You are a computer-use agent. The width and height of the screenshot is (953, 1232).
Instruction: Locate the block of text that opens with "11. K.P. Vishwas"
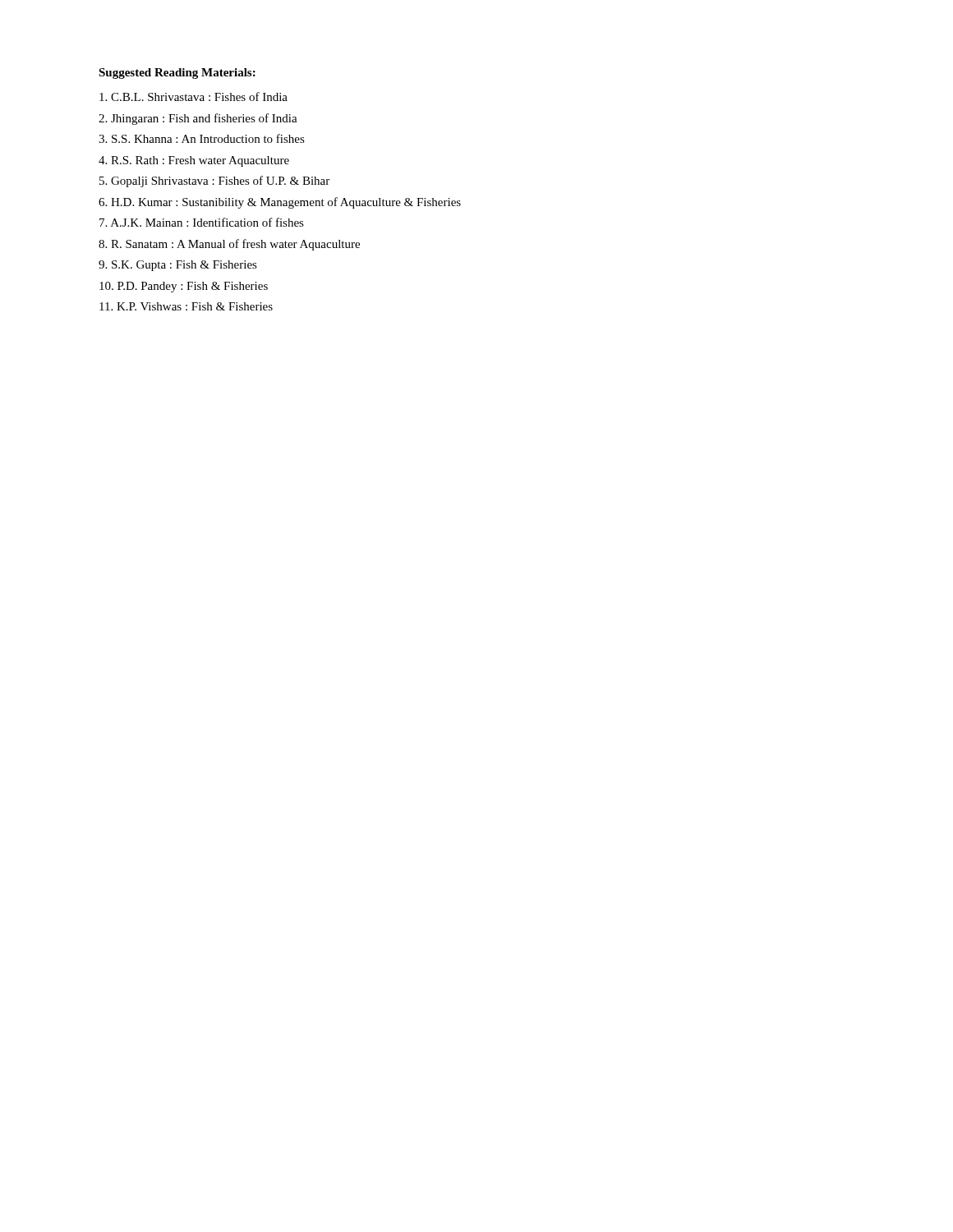point(186,306)
